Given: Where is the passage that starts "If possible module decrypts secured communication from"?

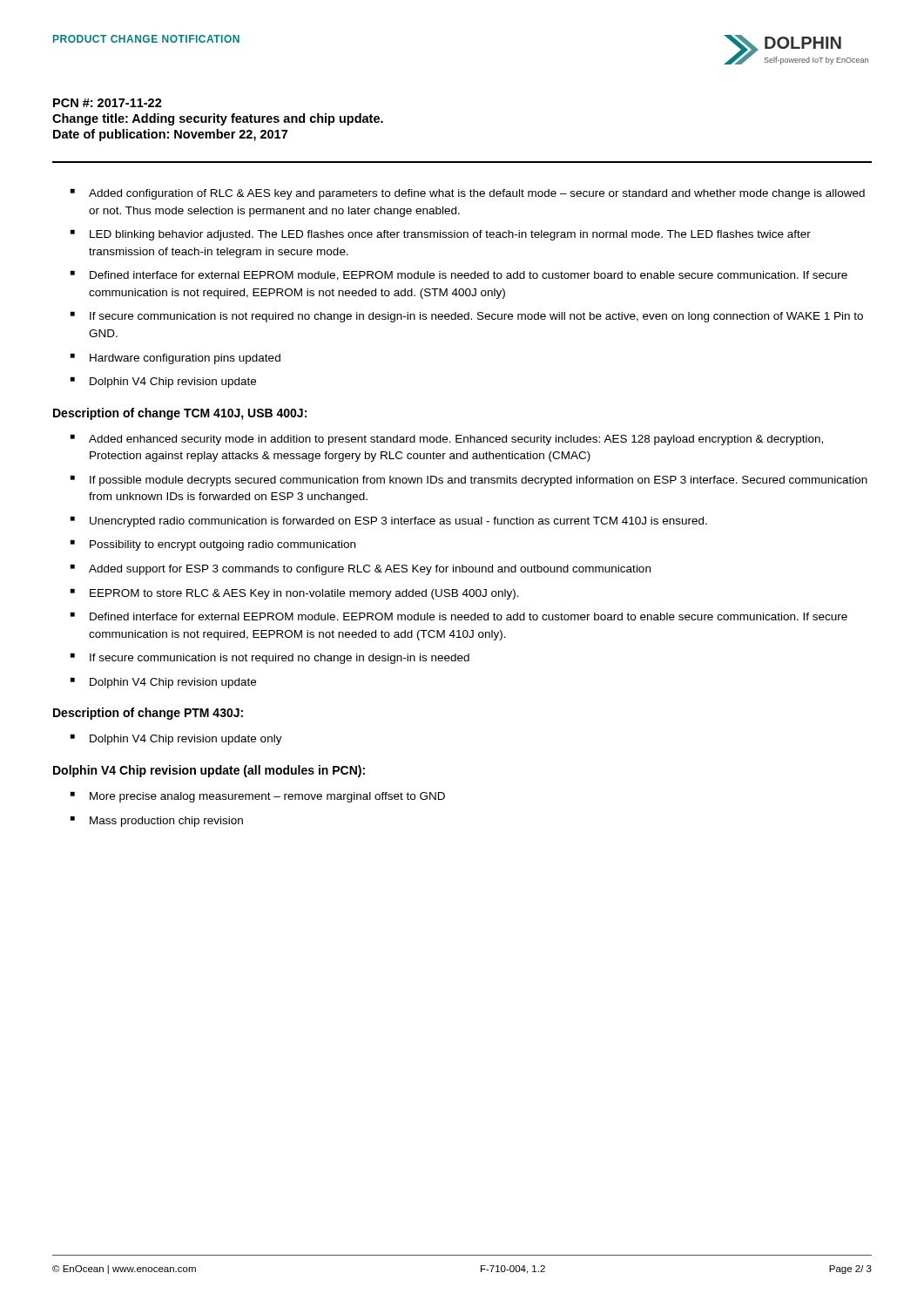Looking at the screenshot, I should click(478, 488).
